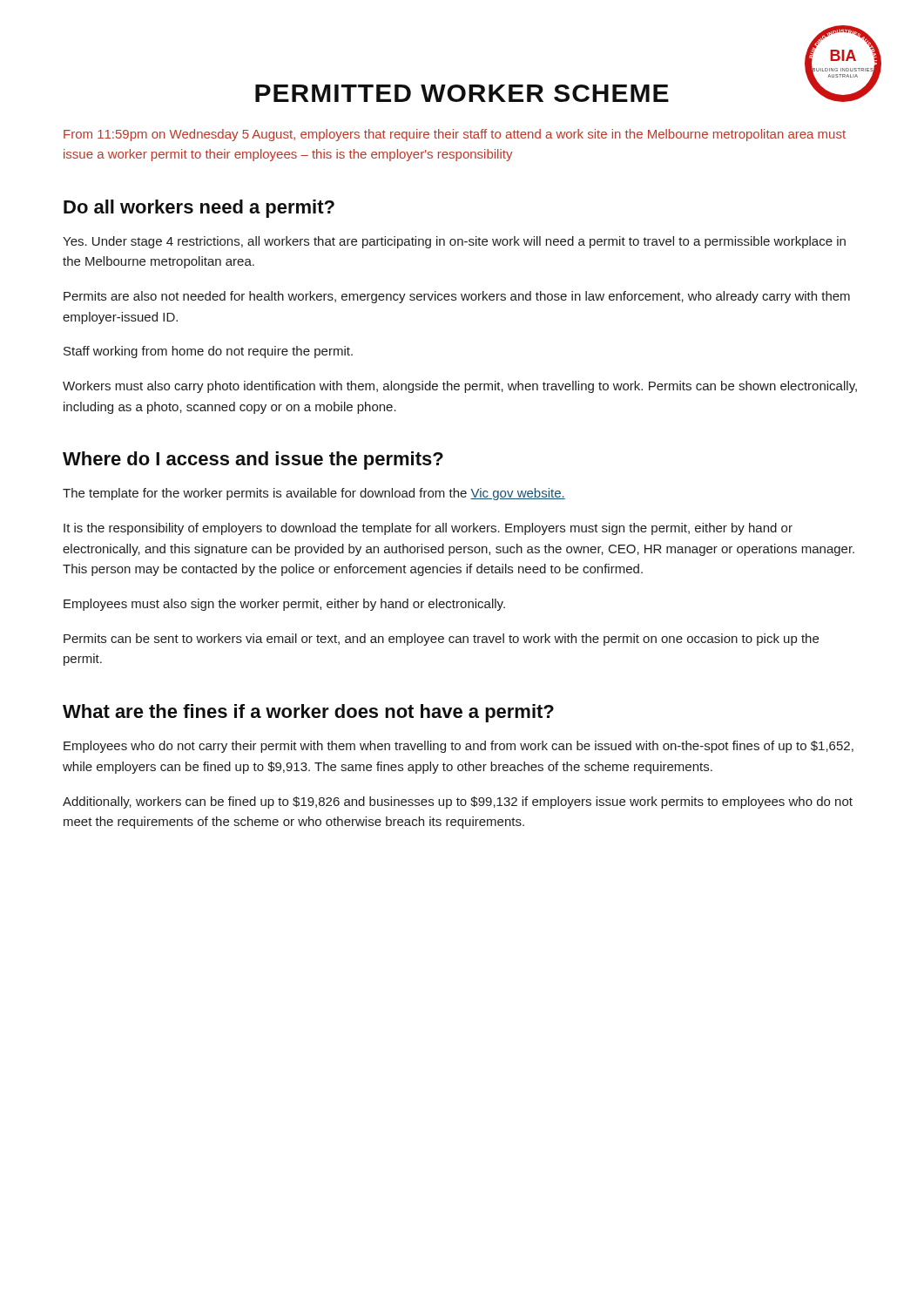Click on the text block that reads "From 11:59pm on Wednesday 5"
The width and height of the screenshot is (924, 1307).
[454, 144]
